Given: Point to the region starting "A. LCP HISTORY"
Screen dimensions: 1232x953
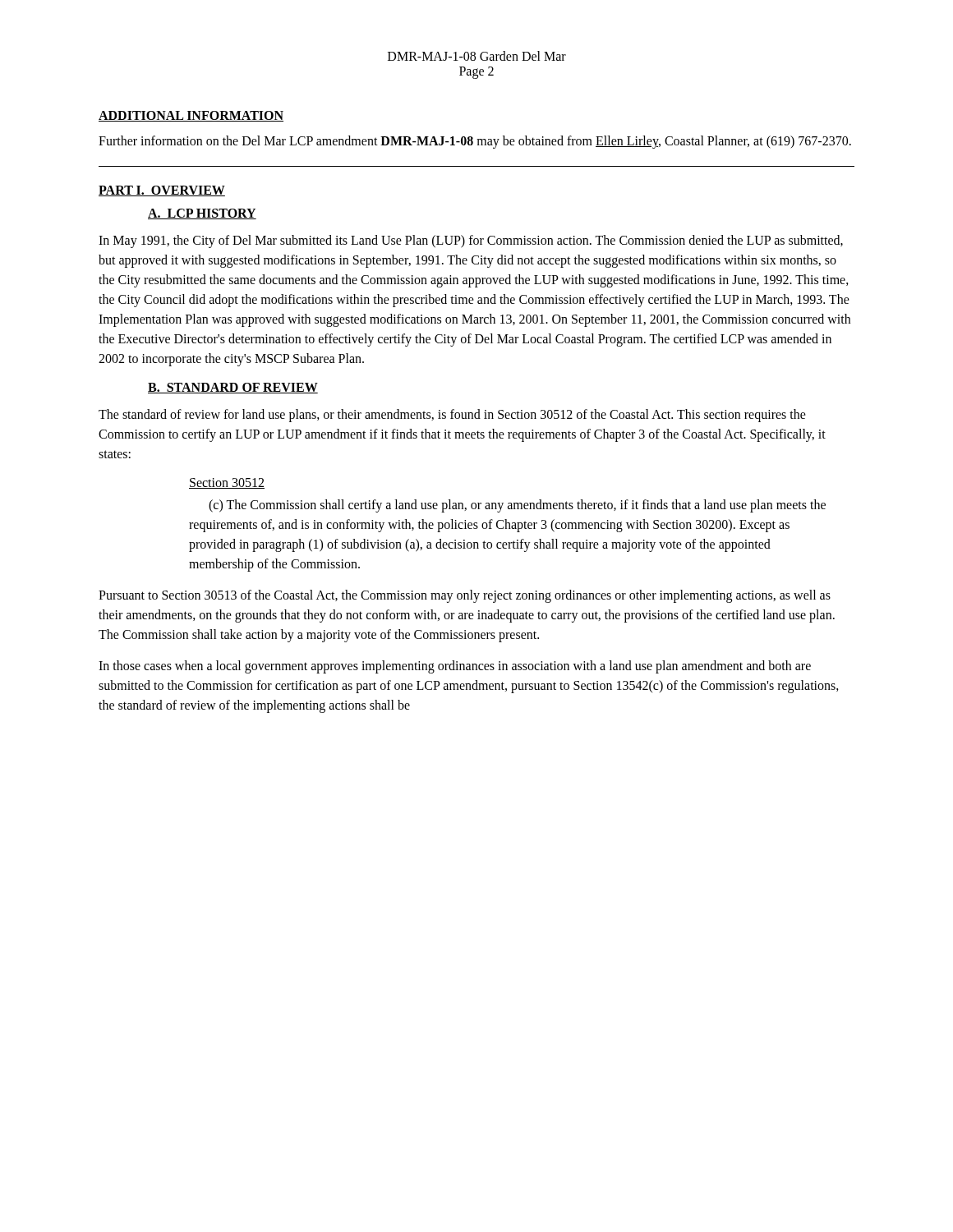Looking at the screenshot, I should (202, 214).
